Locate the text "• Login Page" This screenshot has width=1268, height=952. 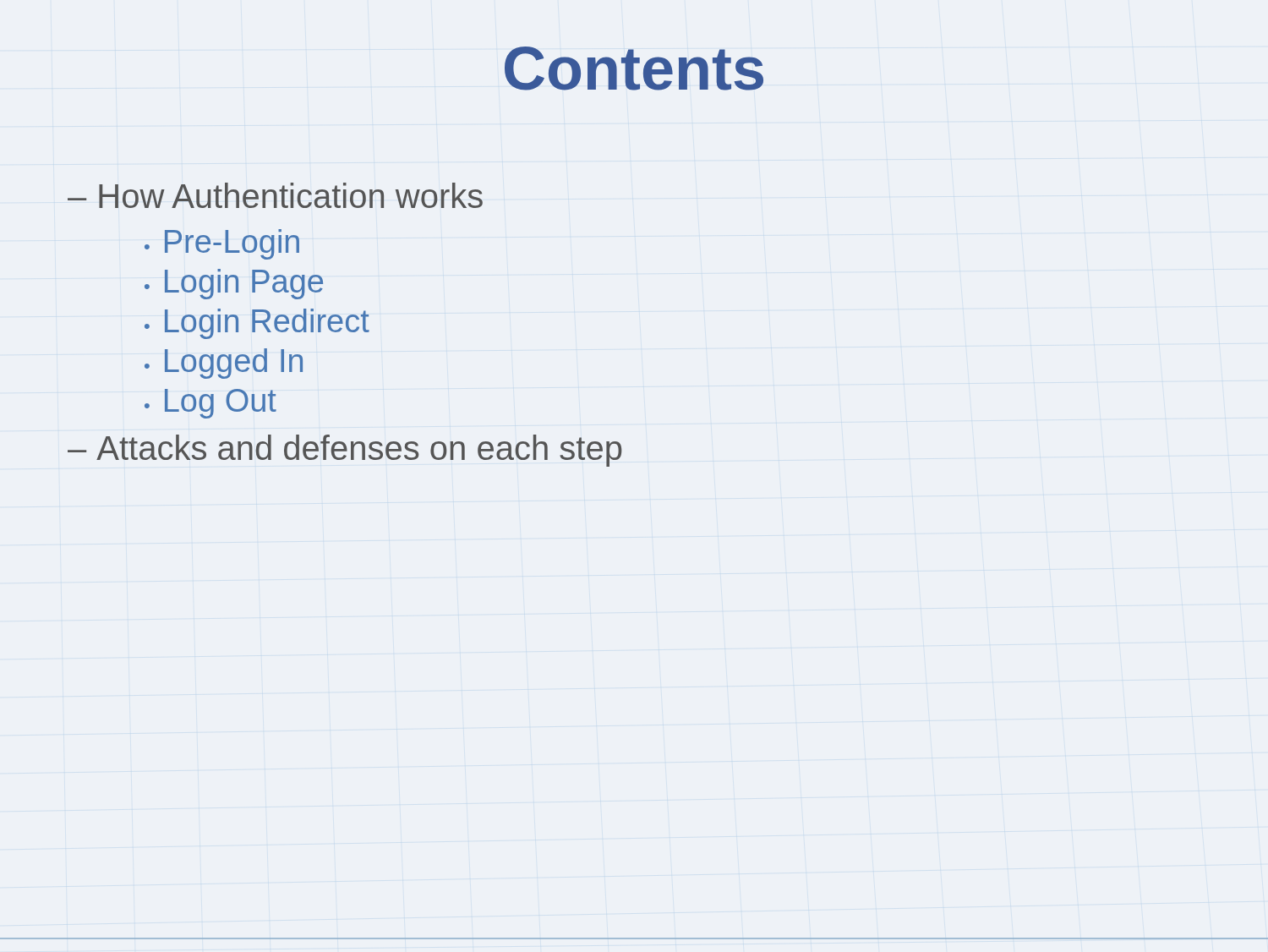234,282
